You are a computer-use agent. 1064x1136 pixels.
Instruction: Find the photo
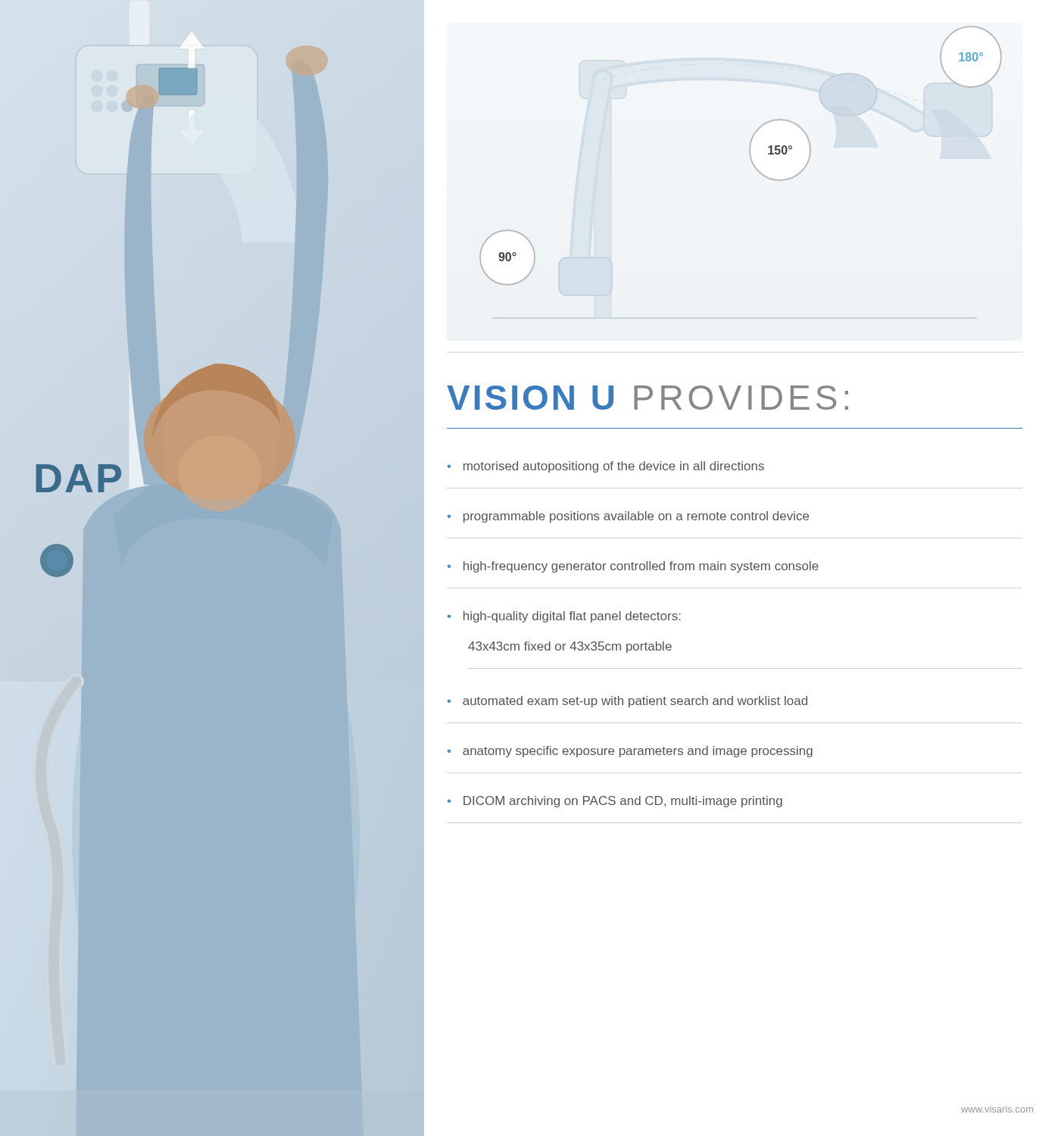[x=212, y=568]
